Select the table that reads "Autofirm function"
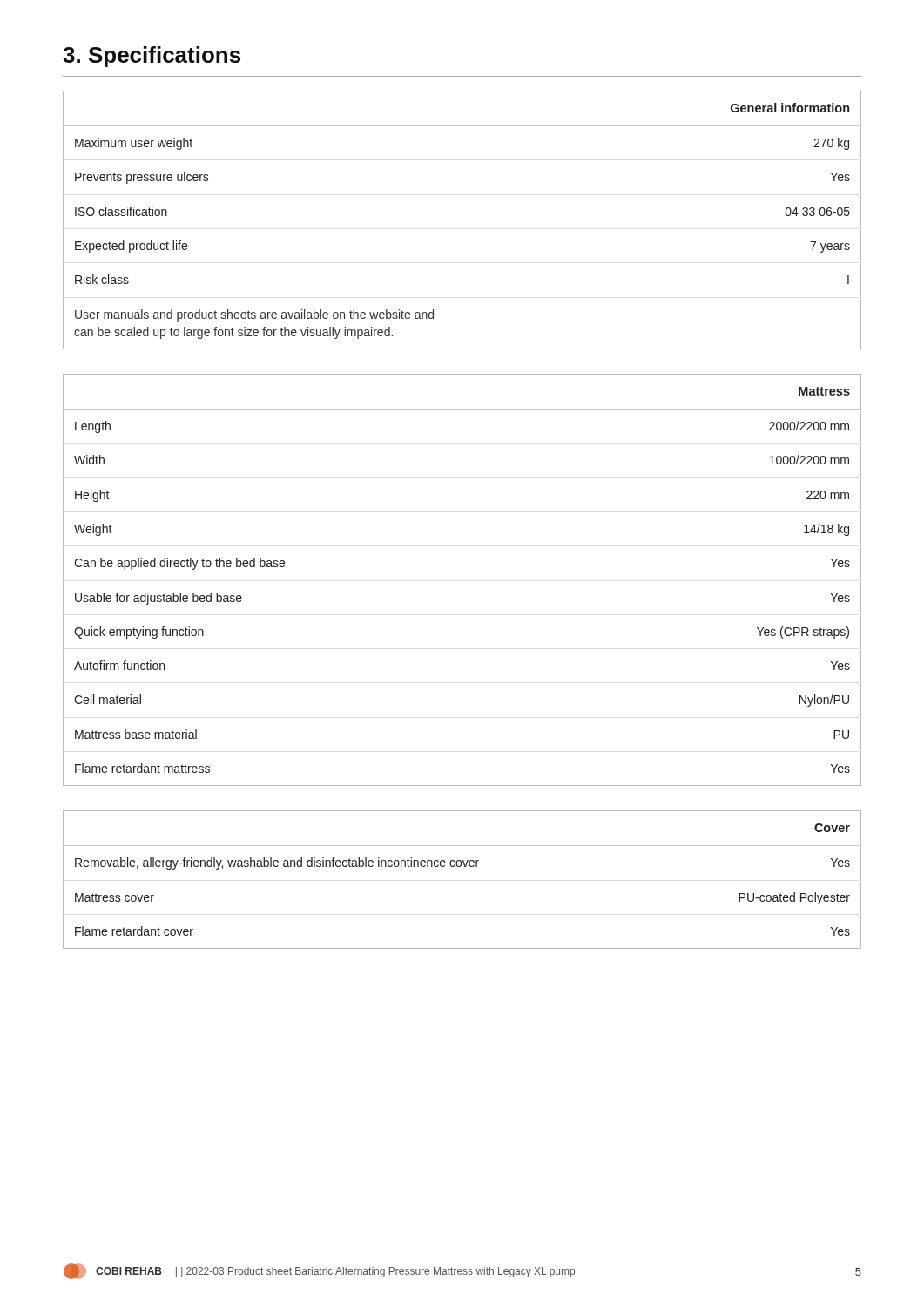This screenshot has height=1307, width=924. pos(462,580)
